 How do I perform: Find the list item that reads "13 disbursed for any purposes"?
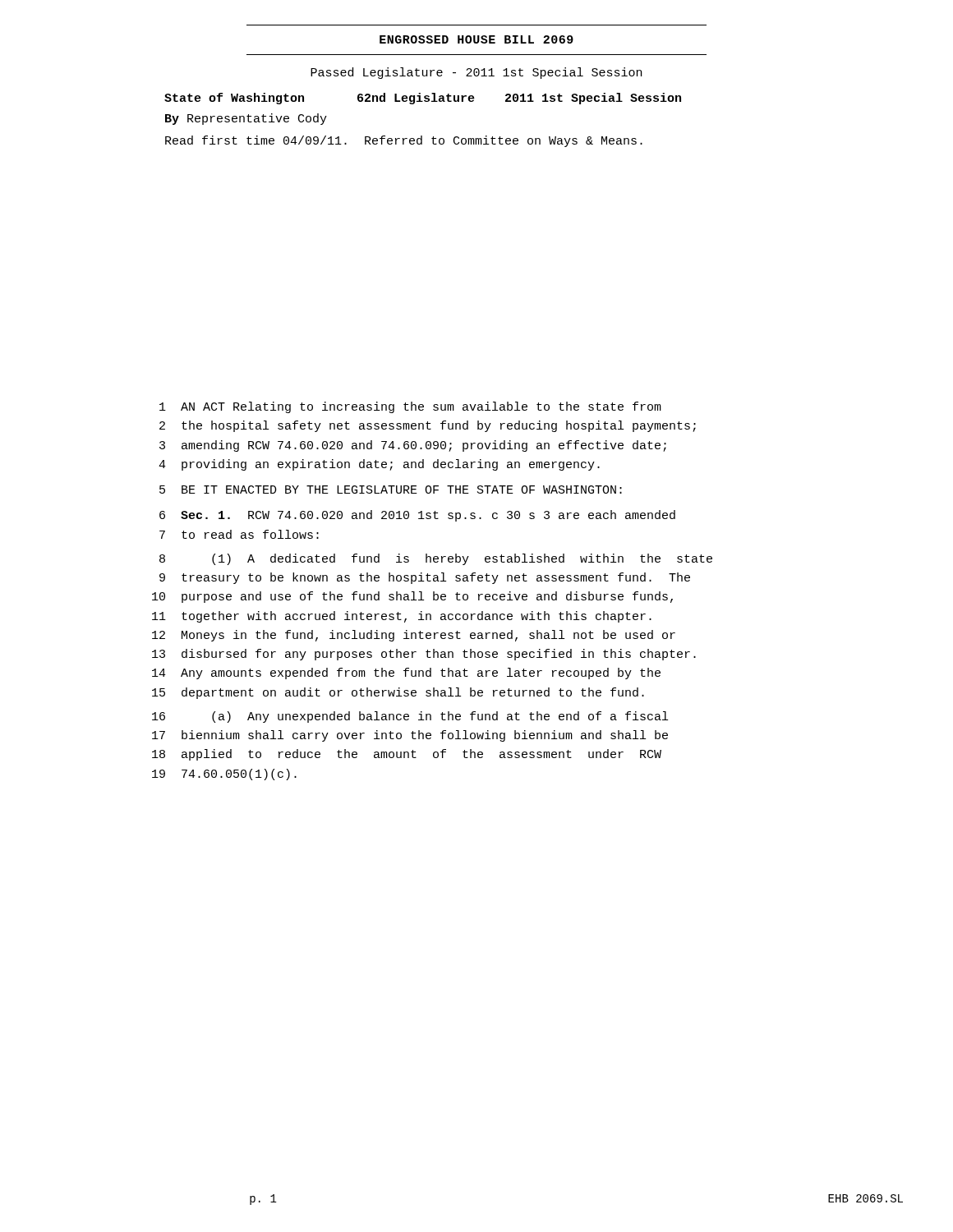pyautogui.click(x=476, y=655)
